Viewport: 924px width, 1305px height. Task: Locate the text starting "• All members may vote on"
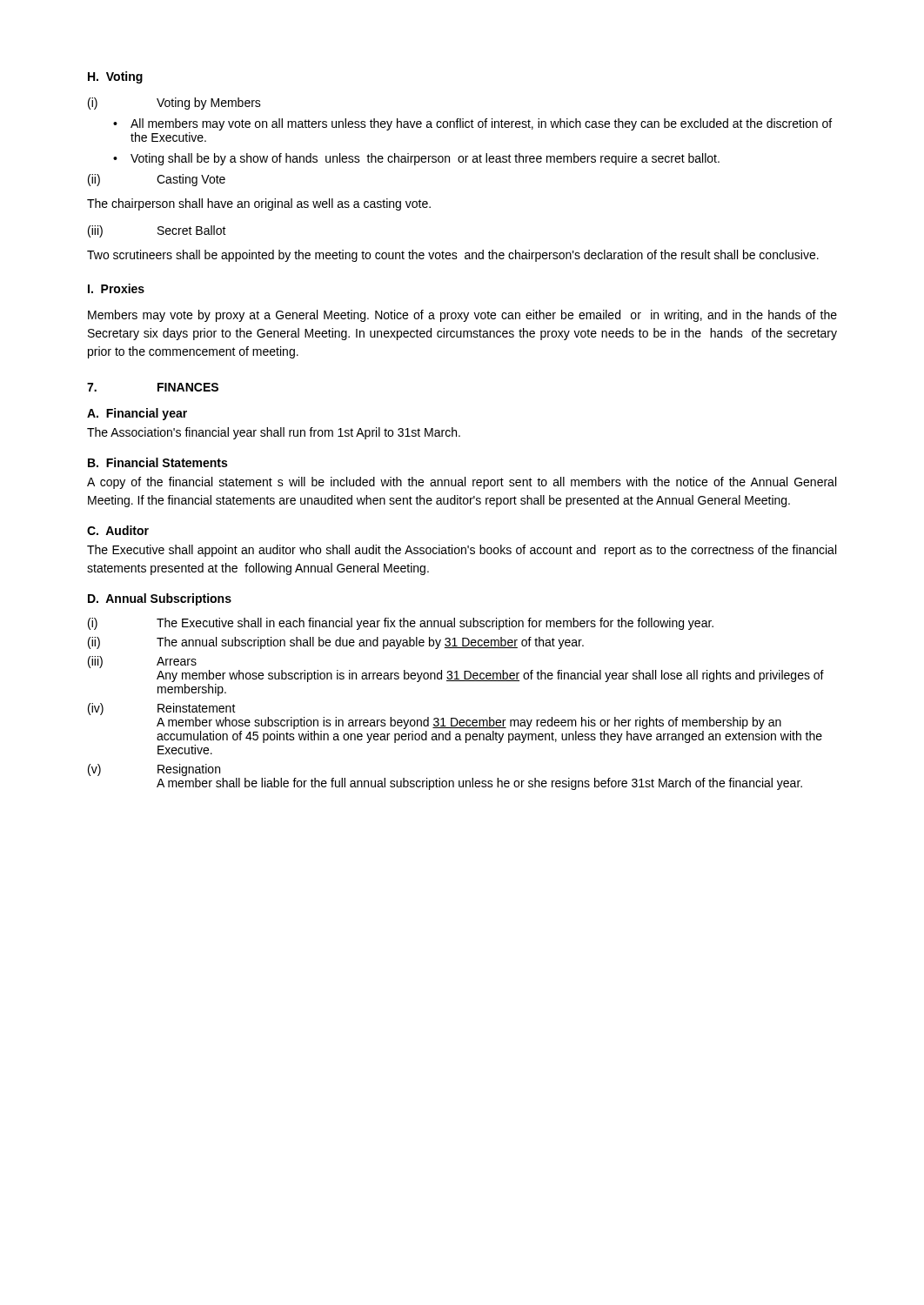[475, 130]
